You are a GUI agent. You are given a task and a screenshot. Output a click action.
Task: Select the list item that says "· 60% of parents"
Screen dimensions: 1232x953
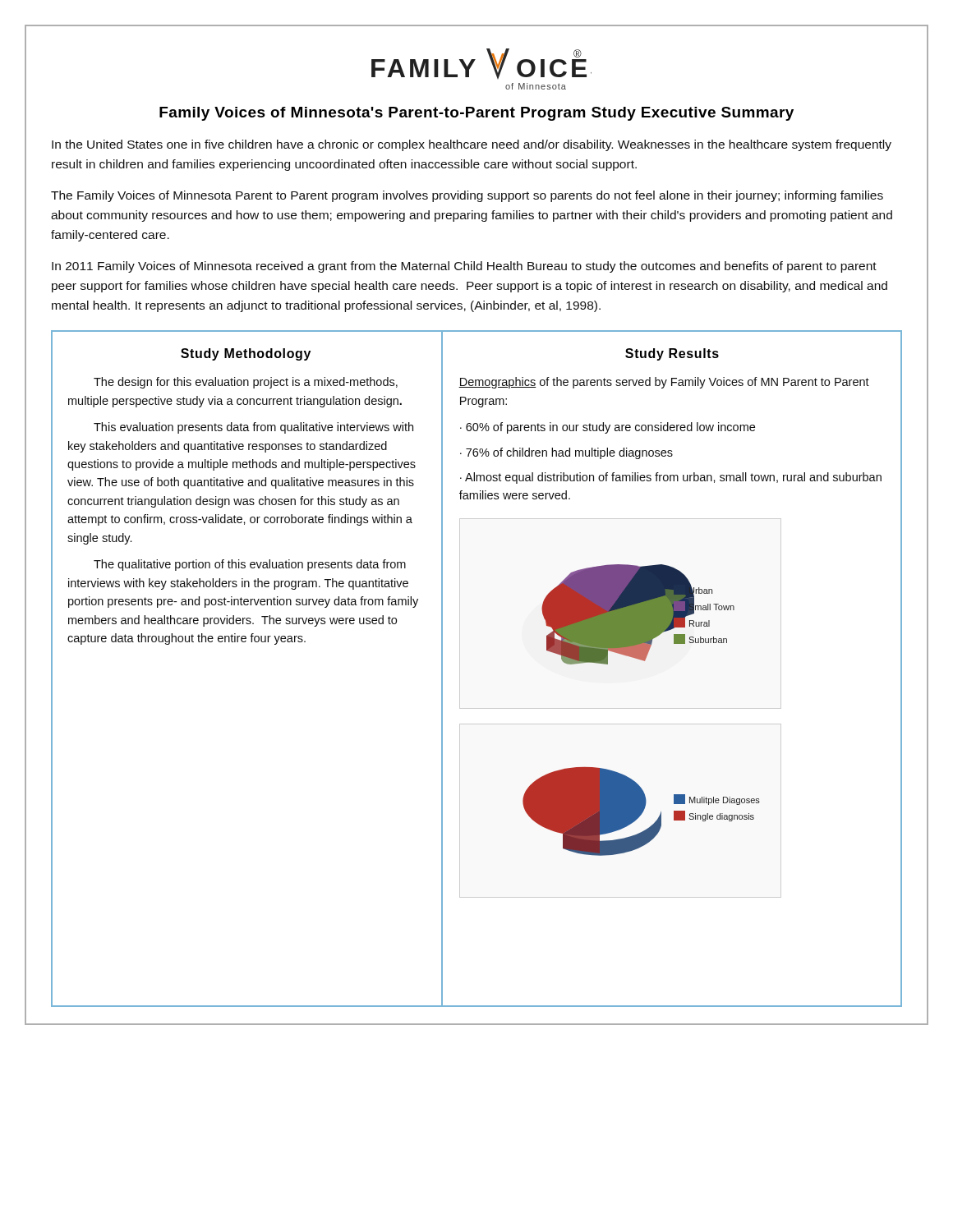pos(607,427)
